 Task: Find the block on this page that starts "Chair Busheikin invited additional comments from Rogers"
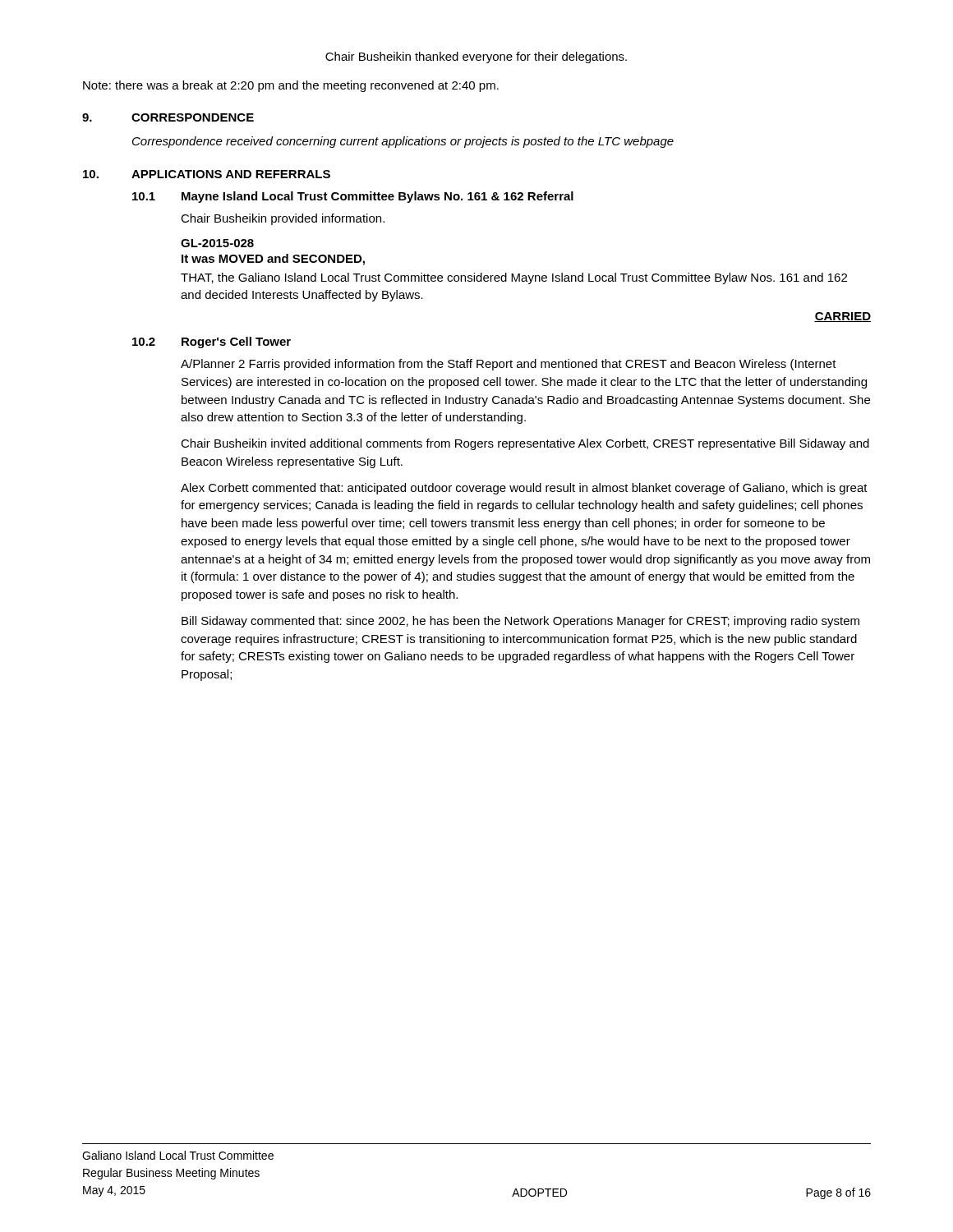tap(525, 452)
